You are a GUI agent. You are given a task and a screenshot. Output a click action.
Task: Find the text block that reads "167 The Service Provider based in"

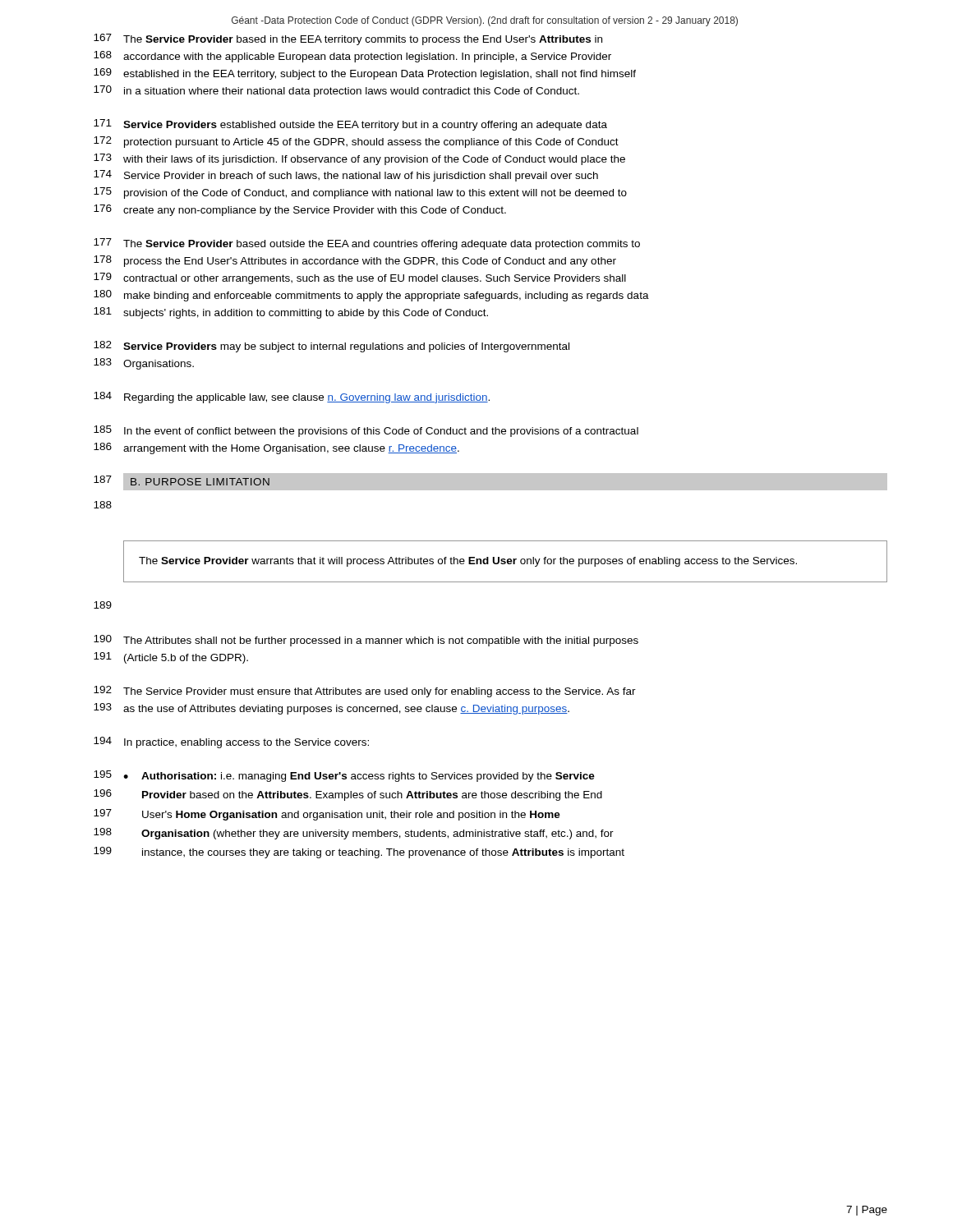[485, 66]
